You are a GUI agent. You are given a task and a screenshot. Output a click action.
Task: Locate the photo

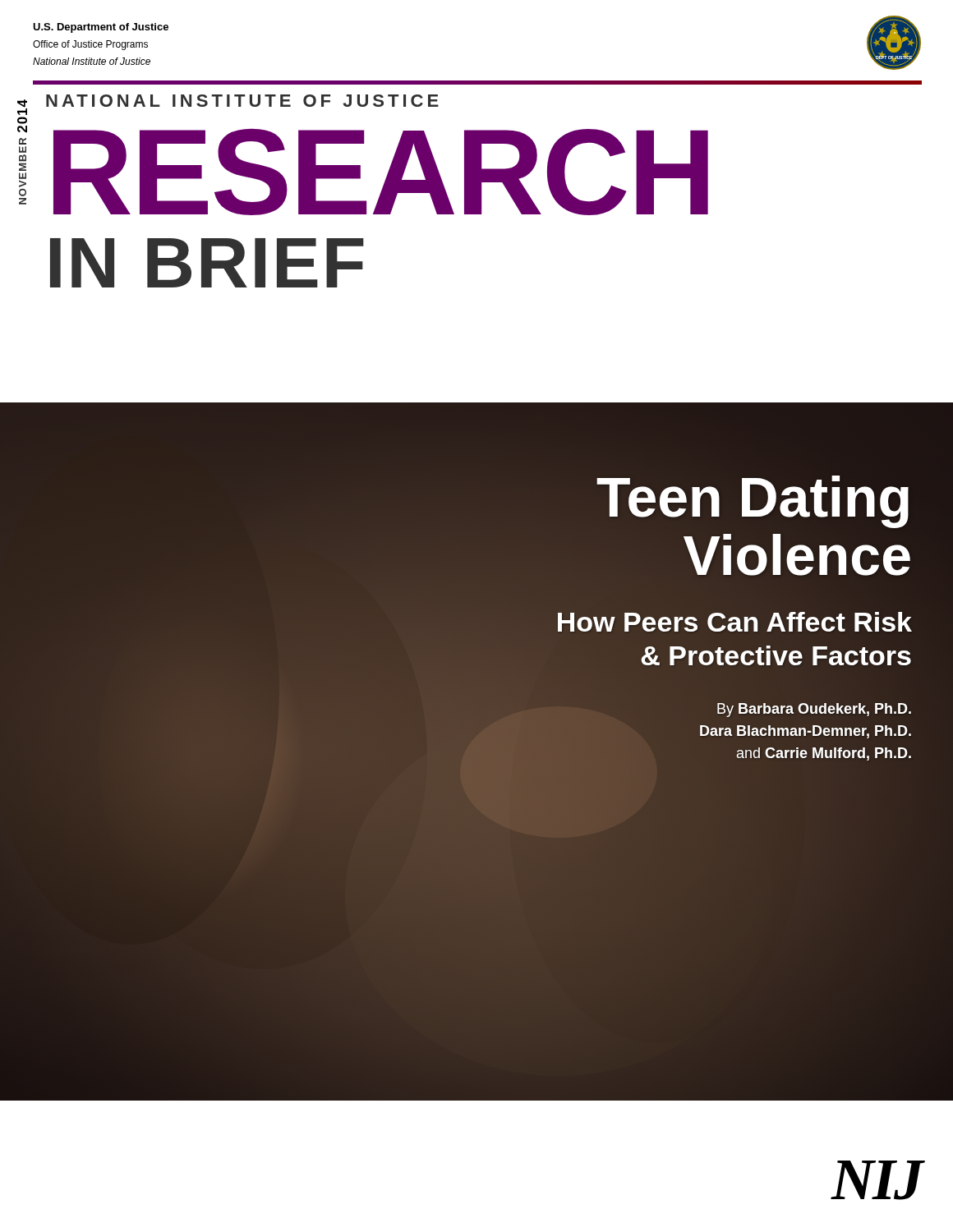tap(476, 752)
